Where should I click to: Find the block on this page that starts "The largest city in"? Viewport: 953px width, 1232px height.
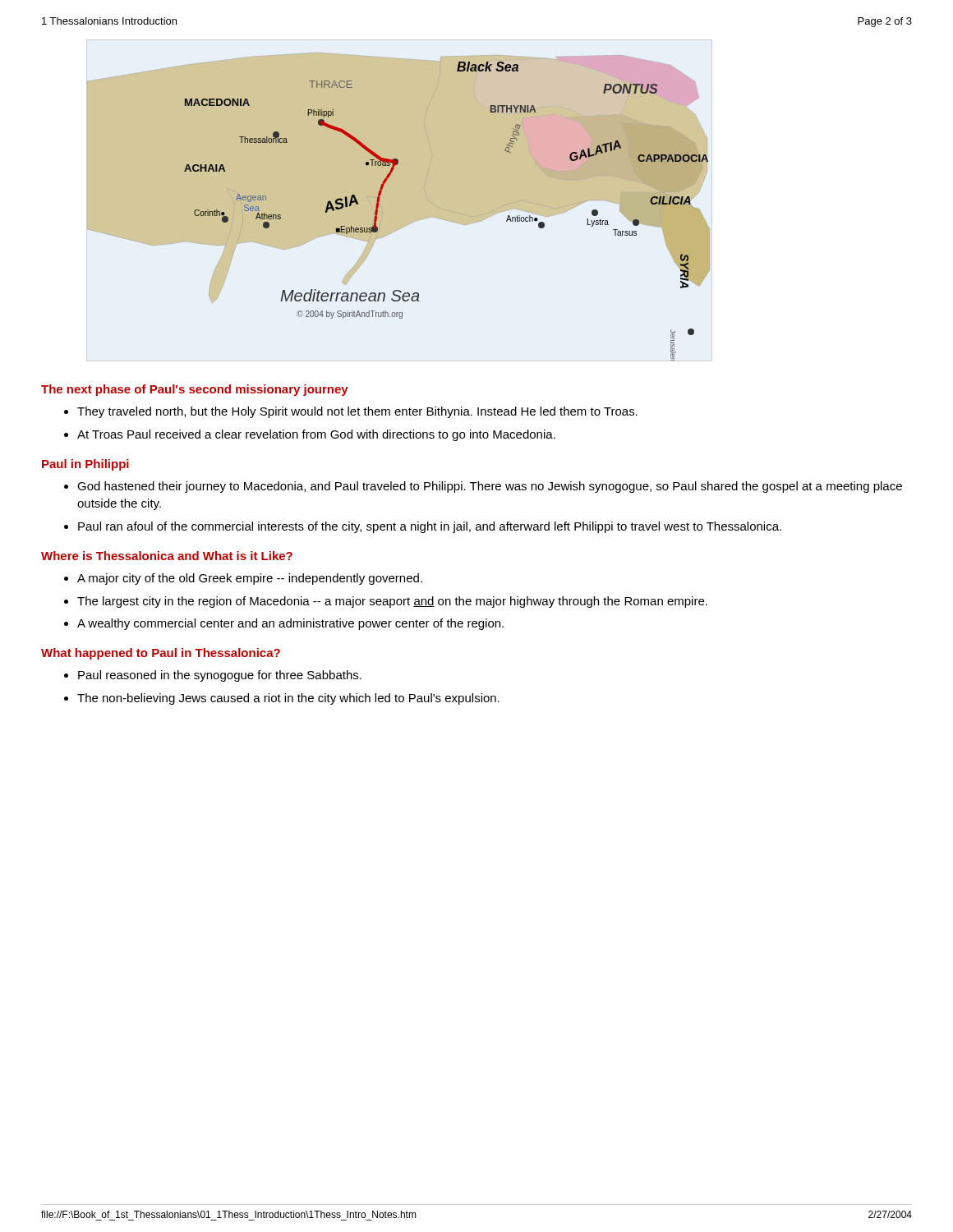[485, 601]
